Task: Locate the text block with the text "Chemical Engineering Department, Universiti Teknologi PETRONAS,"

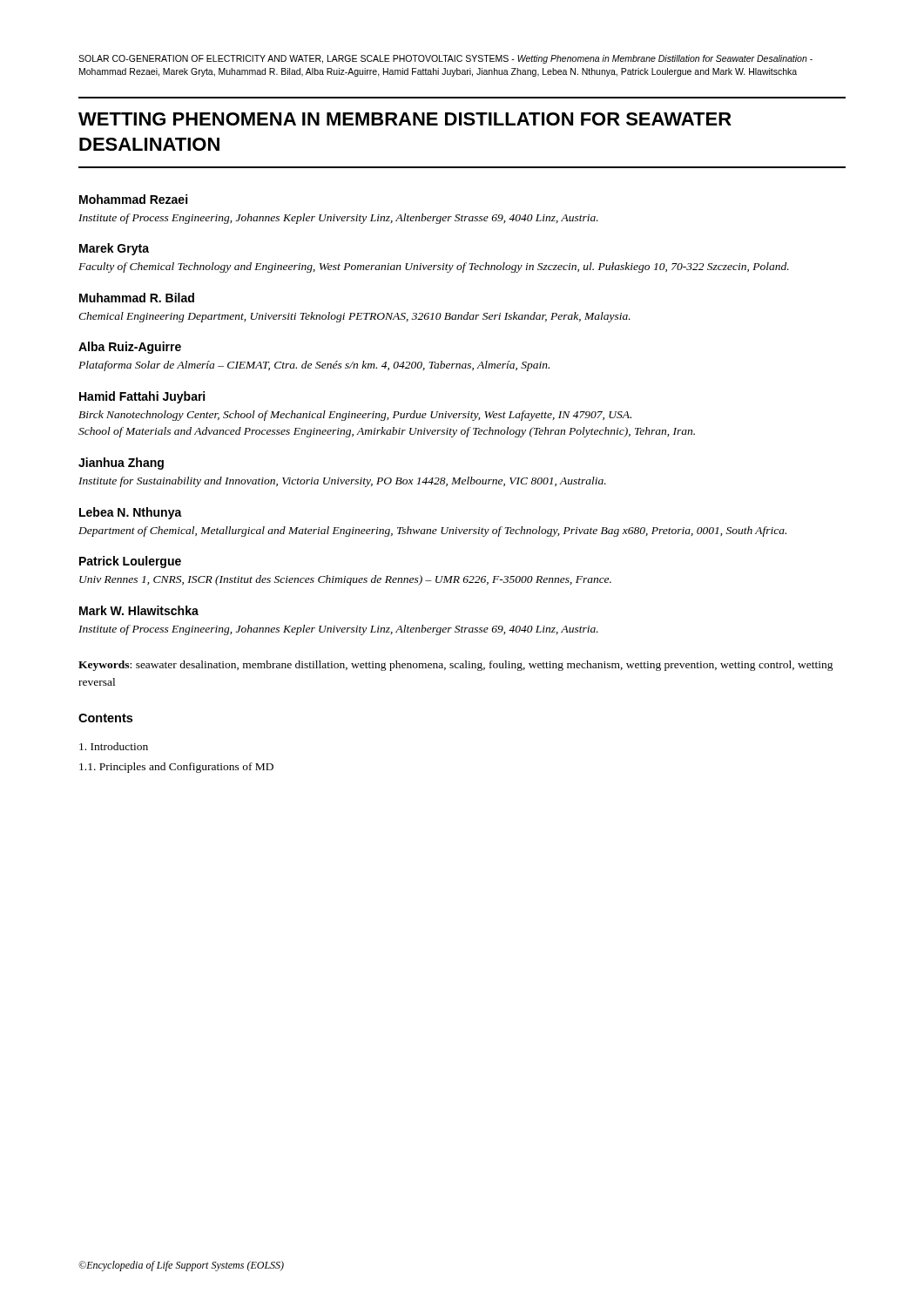Action: [x=355, y=316]
